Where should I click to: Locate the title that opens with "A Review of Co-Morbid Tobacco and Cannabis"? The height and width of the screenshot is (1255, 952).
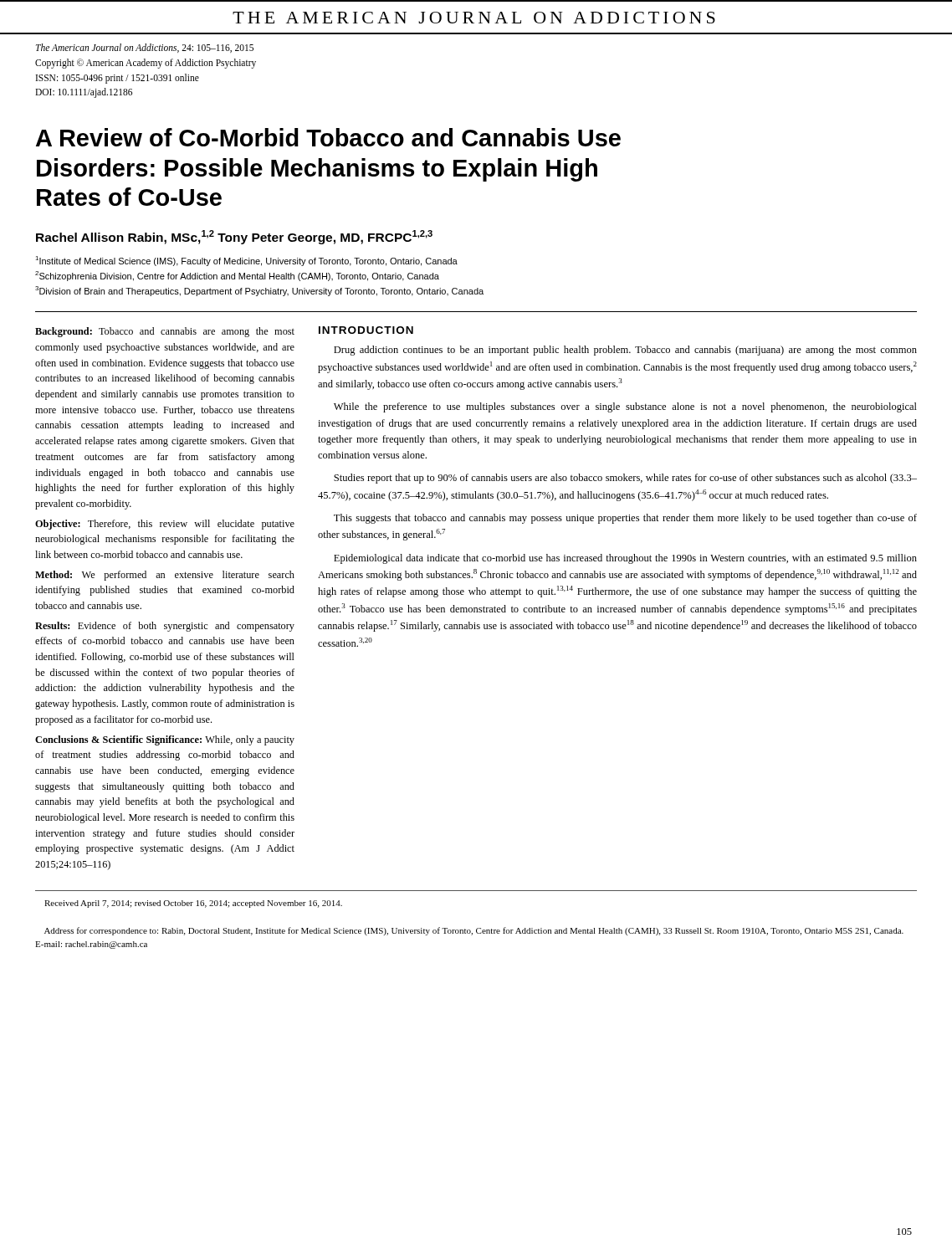(328, 168)
